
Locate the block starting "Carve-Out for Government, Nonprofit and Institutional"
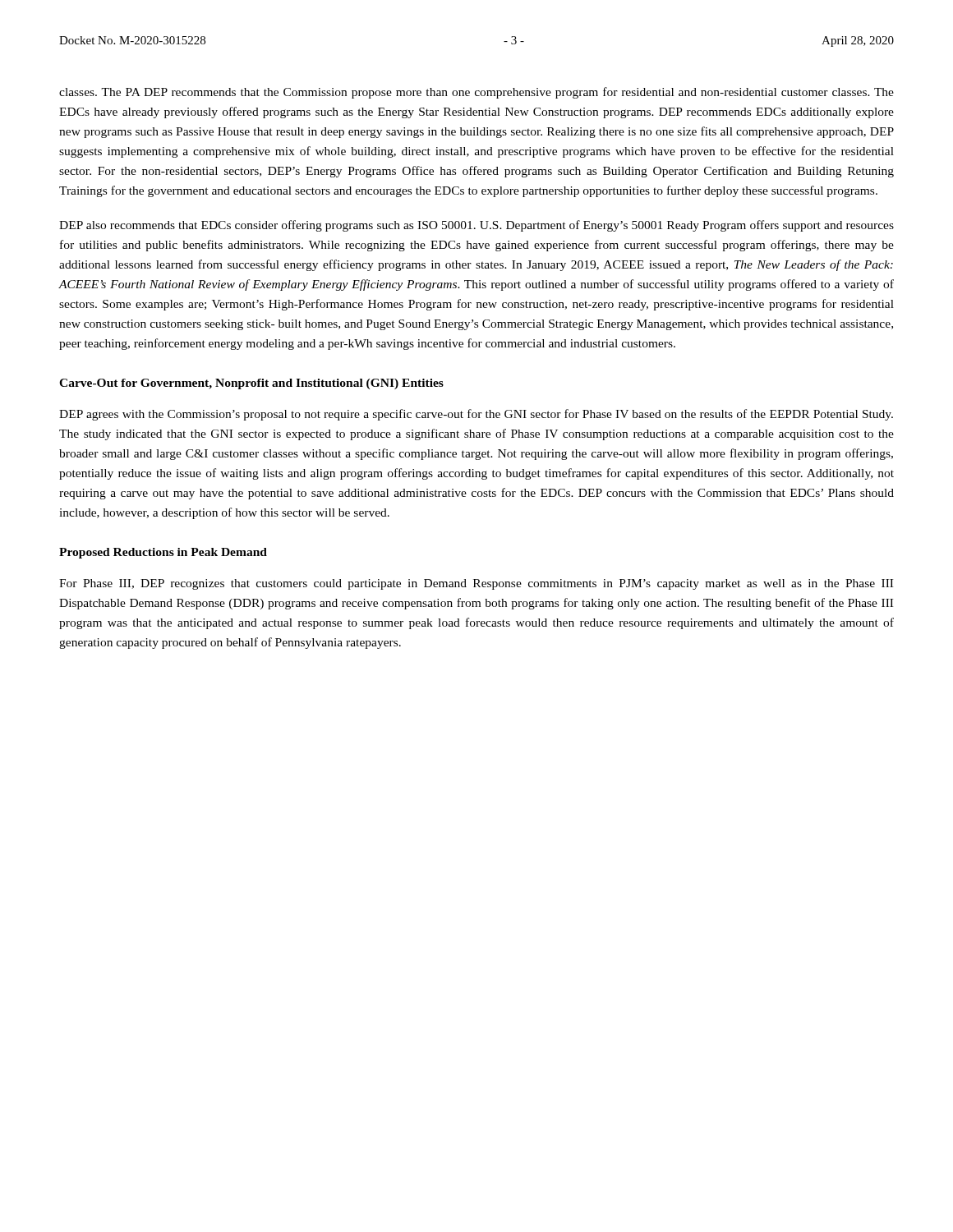(251, 382)
